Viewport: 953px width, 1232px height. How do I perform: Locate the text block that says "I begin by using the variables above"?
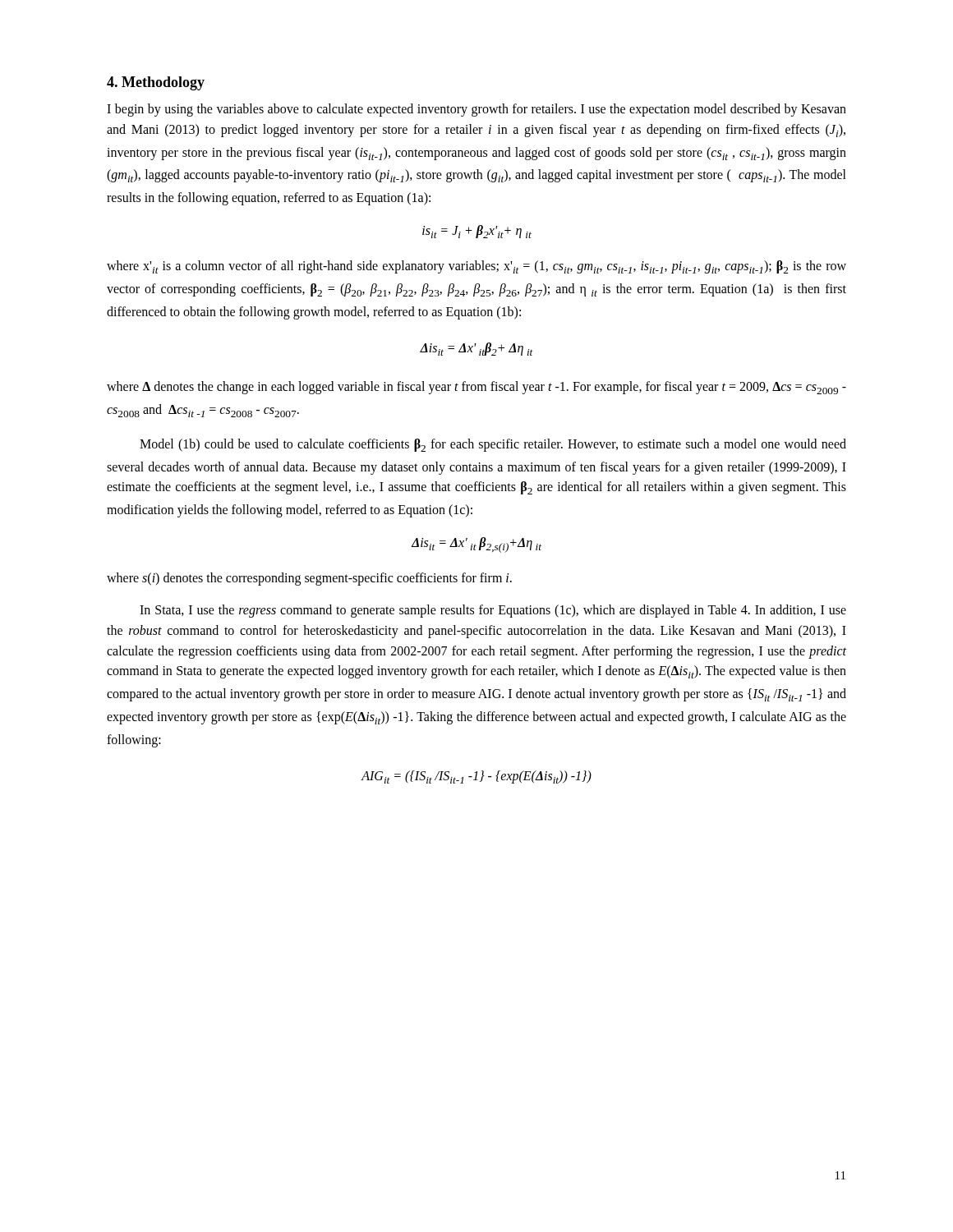pyautogui.click(x=476, y=154)
